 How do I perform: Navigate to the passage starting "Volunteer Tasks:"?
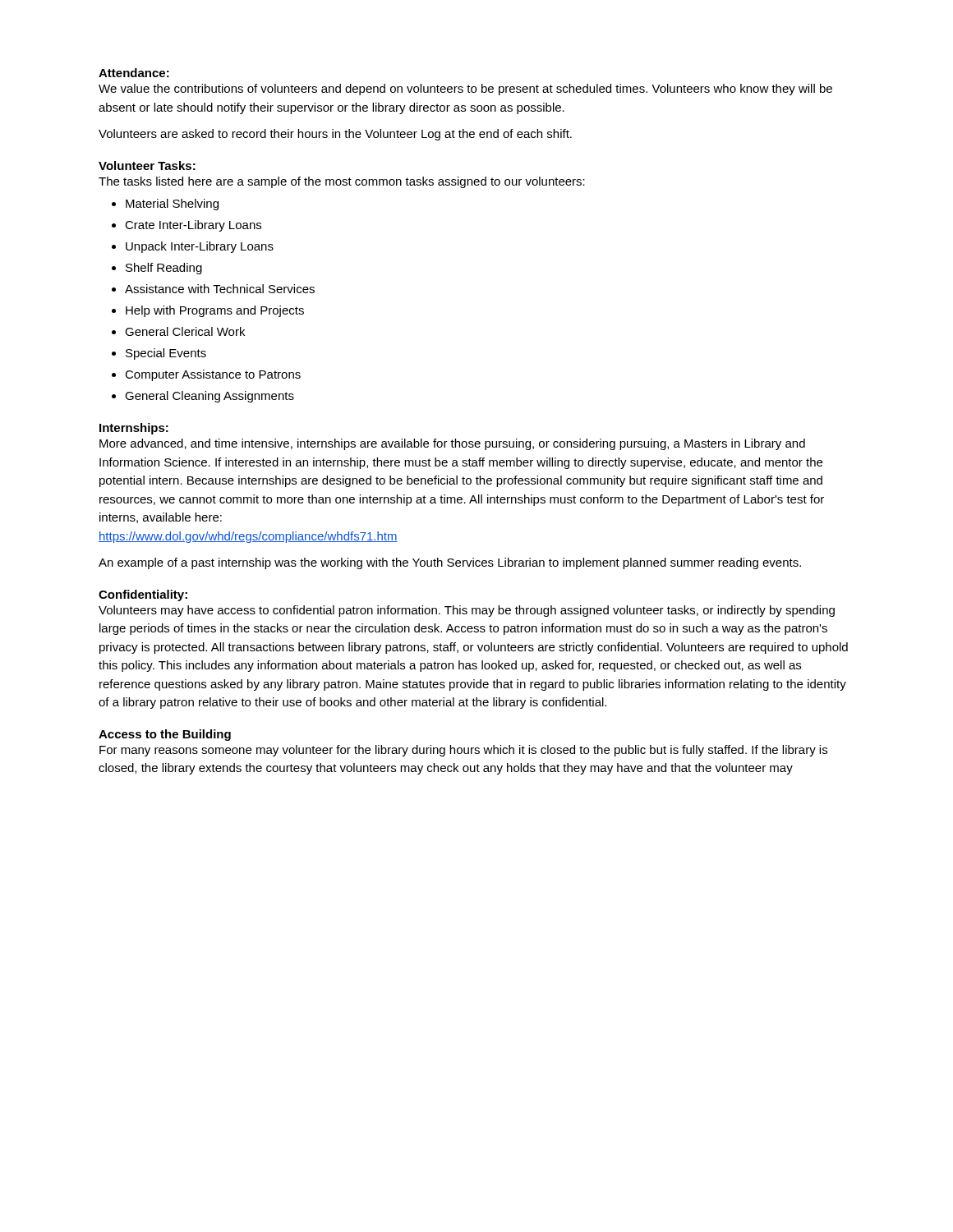point(147,165)
